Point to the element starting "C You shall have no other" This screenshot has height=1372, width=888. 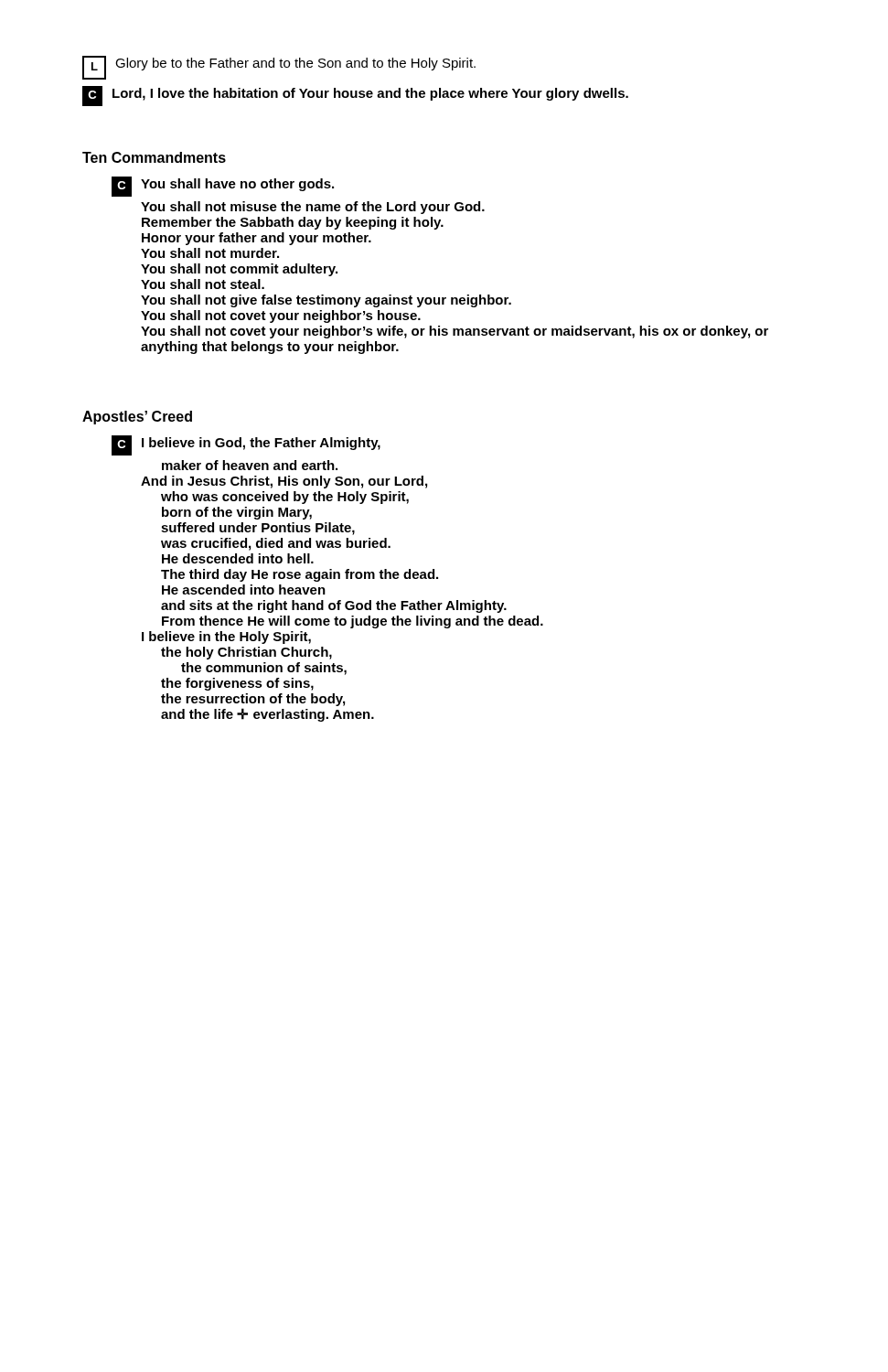click(x=223, y=187)
